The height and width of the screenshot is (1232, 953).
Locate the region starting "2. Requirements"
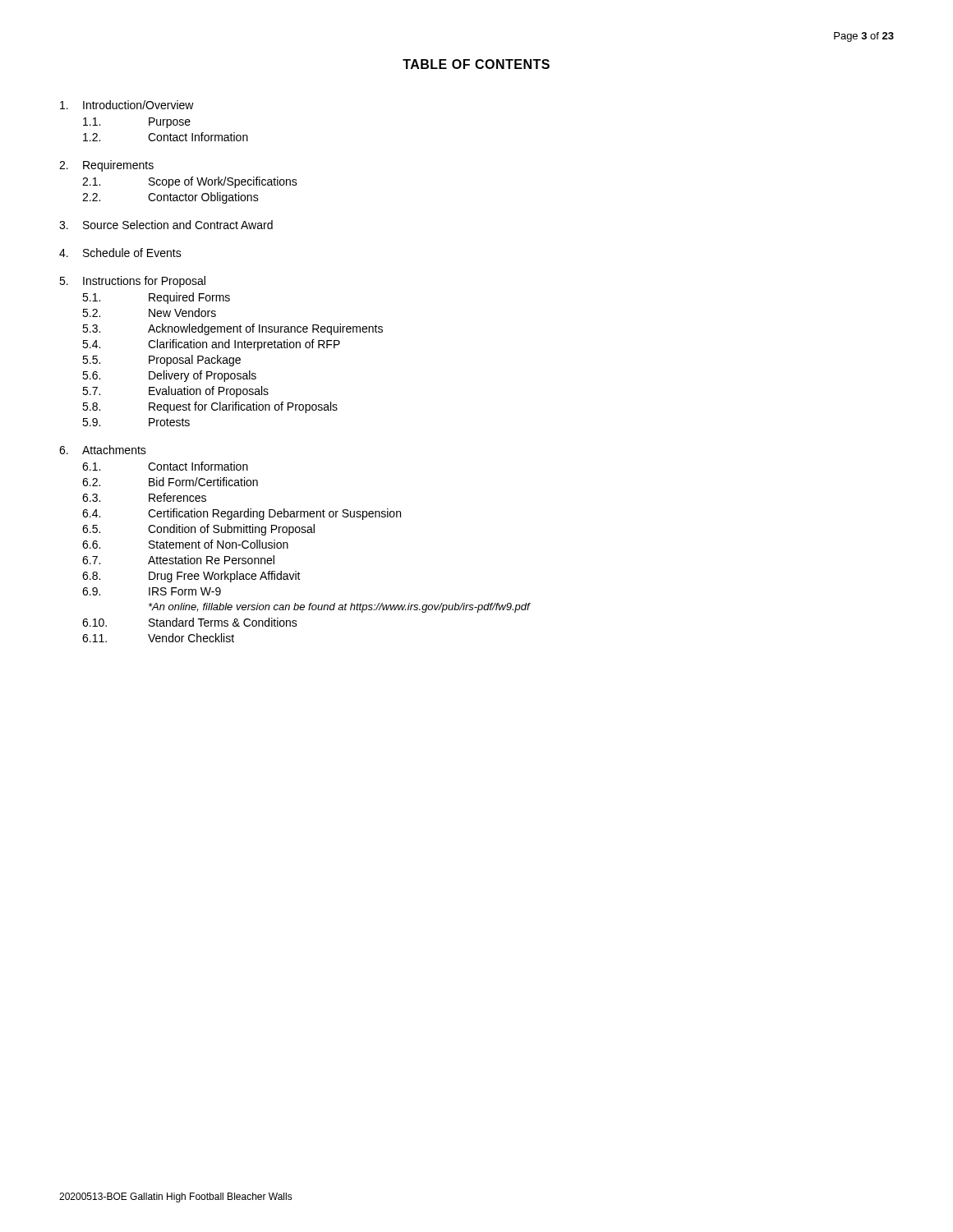(x=106, y=165)
